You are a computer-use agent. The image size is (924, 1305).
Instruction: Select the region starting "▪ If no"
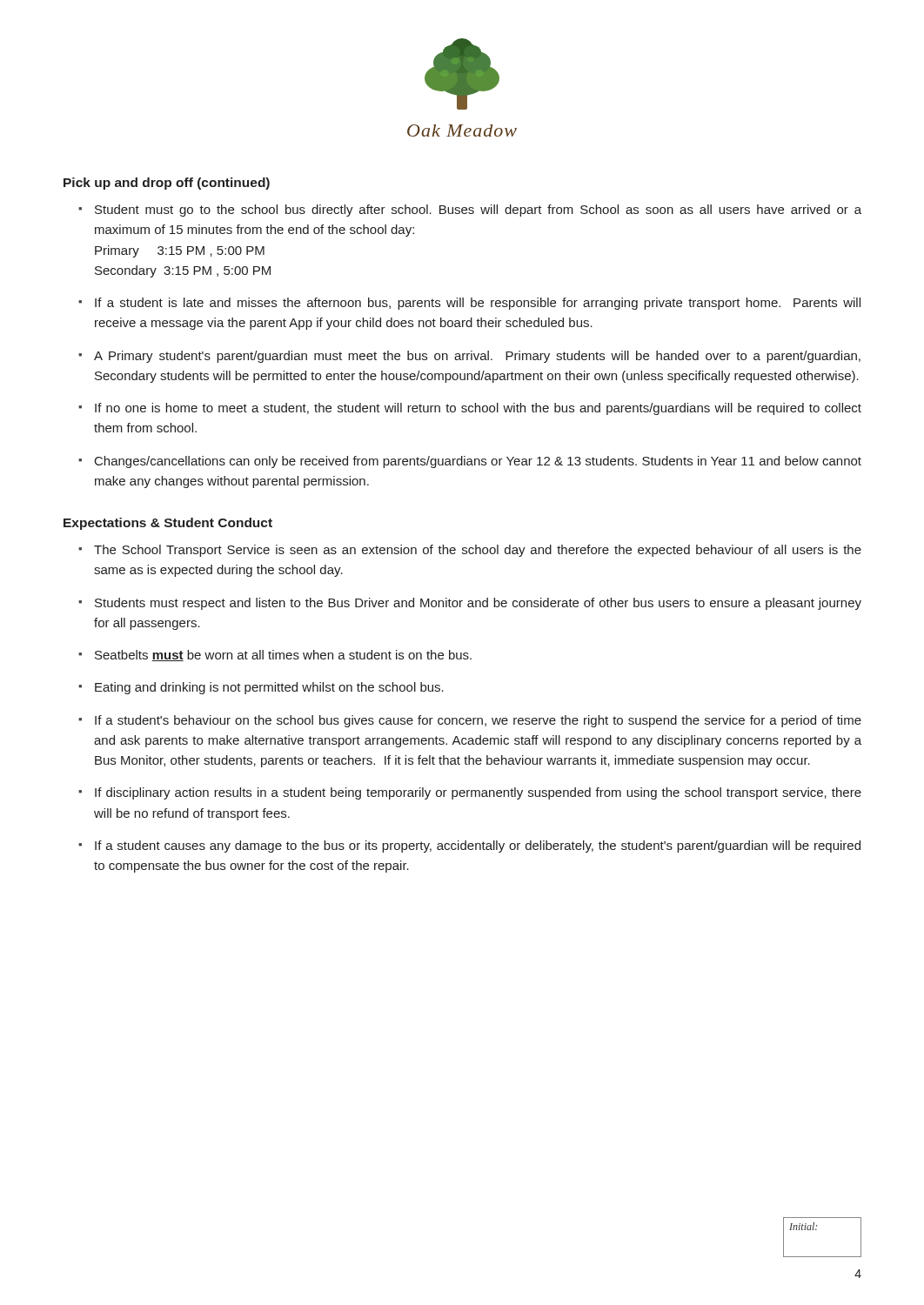pyautogui.click(x=470, y=418)
